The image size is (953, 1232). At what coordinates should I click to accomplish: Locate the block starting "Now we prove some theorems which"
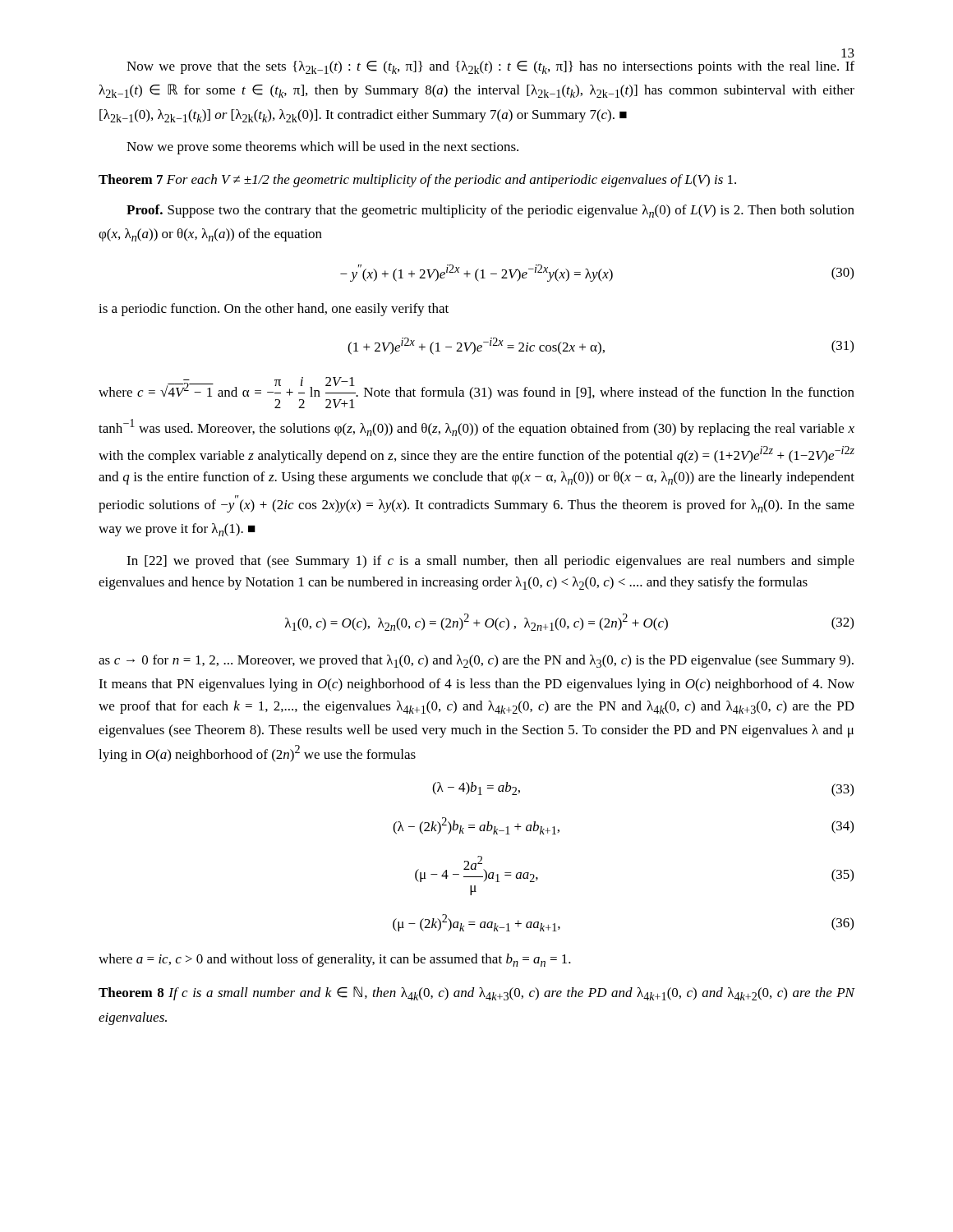[476, 147]
